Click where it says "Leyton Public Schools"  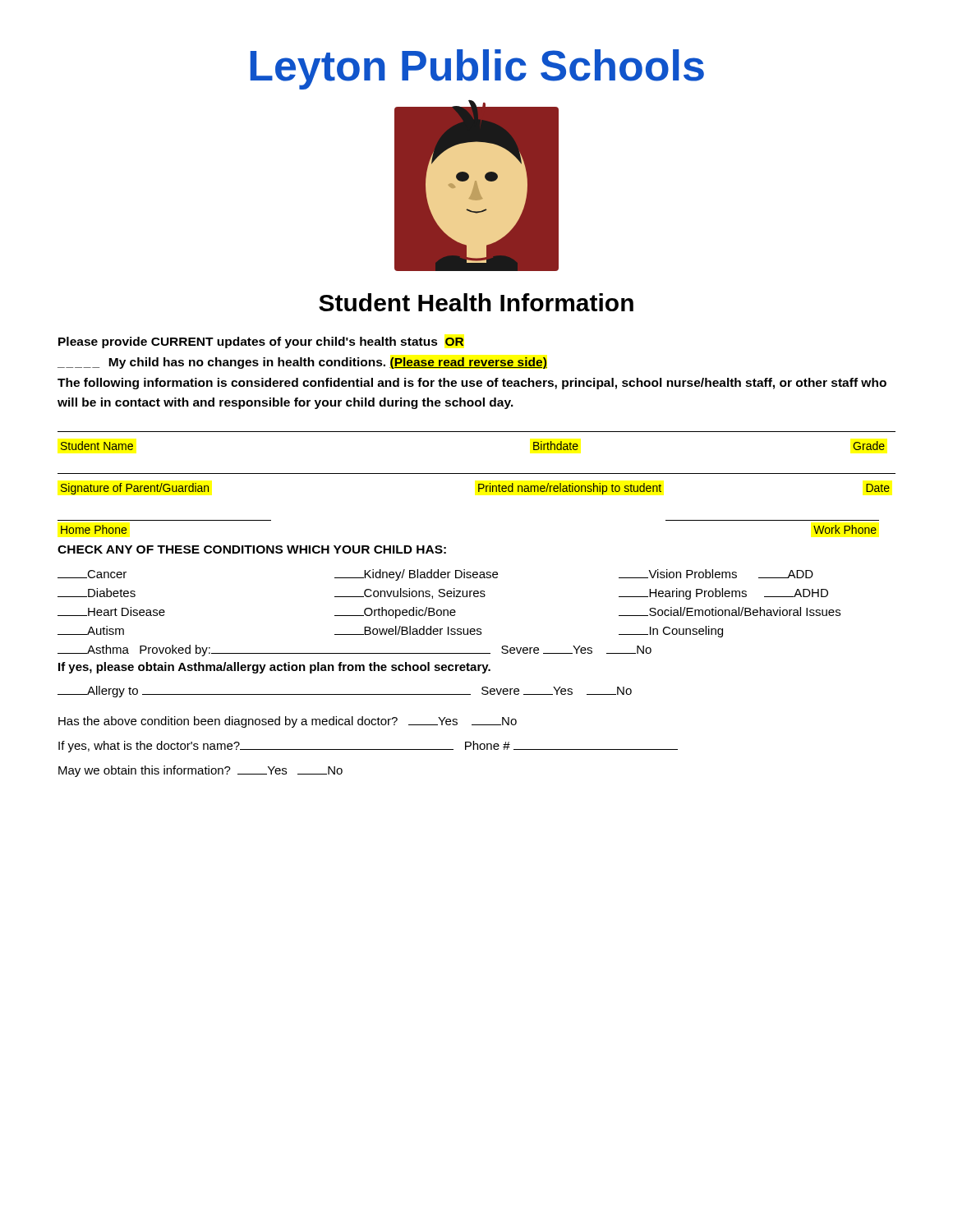tap(476, 66)
